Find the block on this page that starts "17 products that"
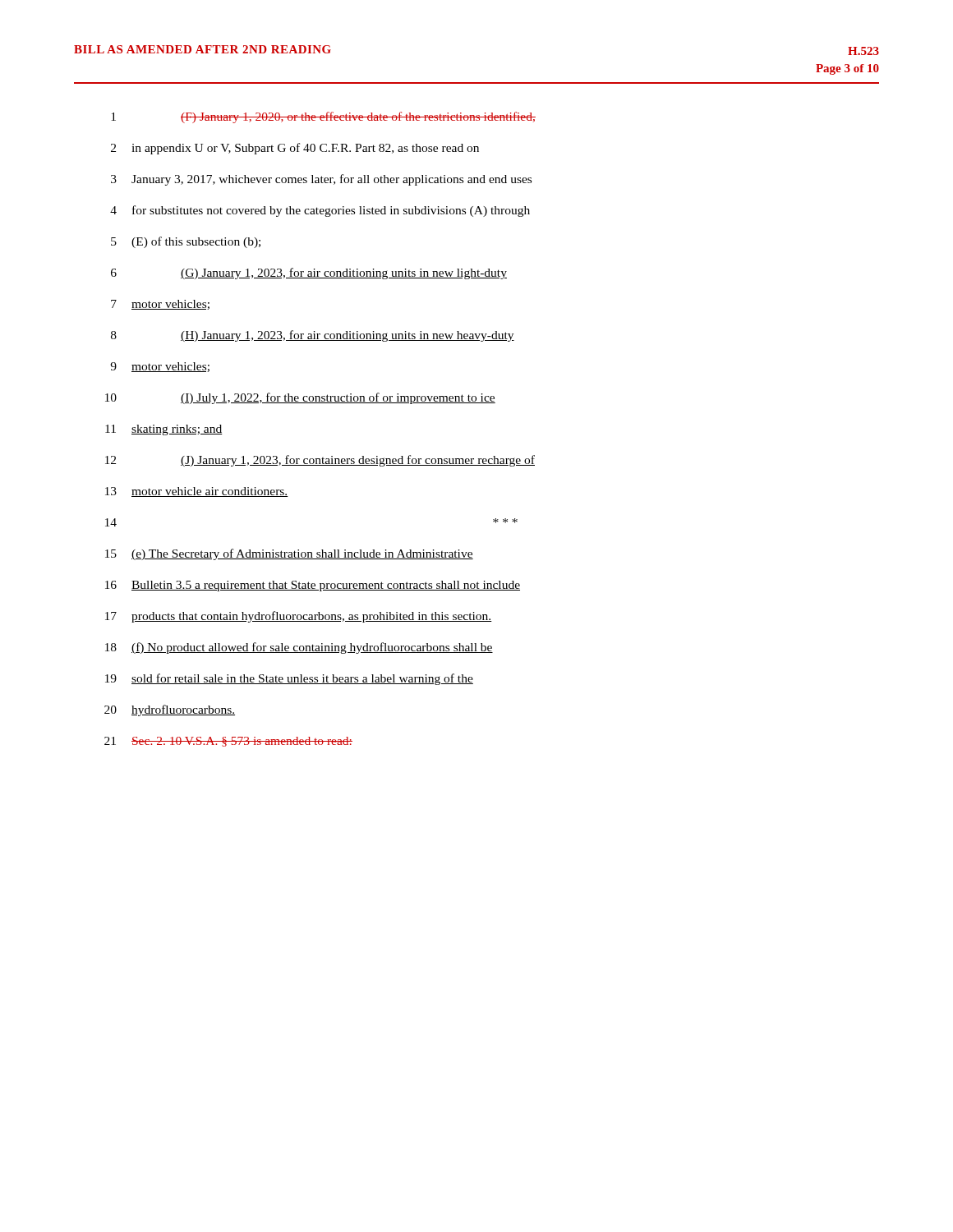Image resolution: width=953 pixels, height=1232 pixels. coord(476,616)
